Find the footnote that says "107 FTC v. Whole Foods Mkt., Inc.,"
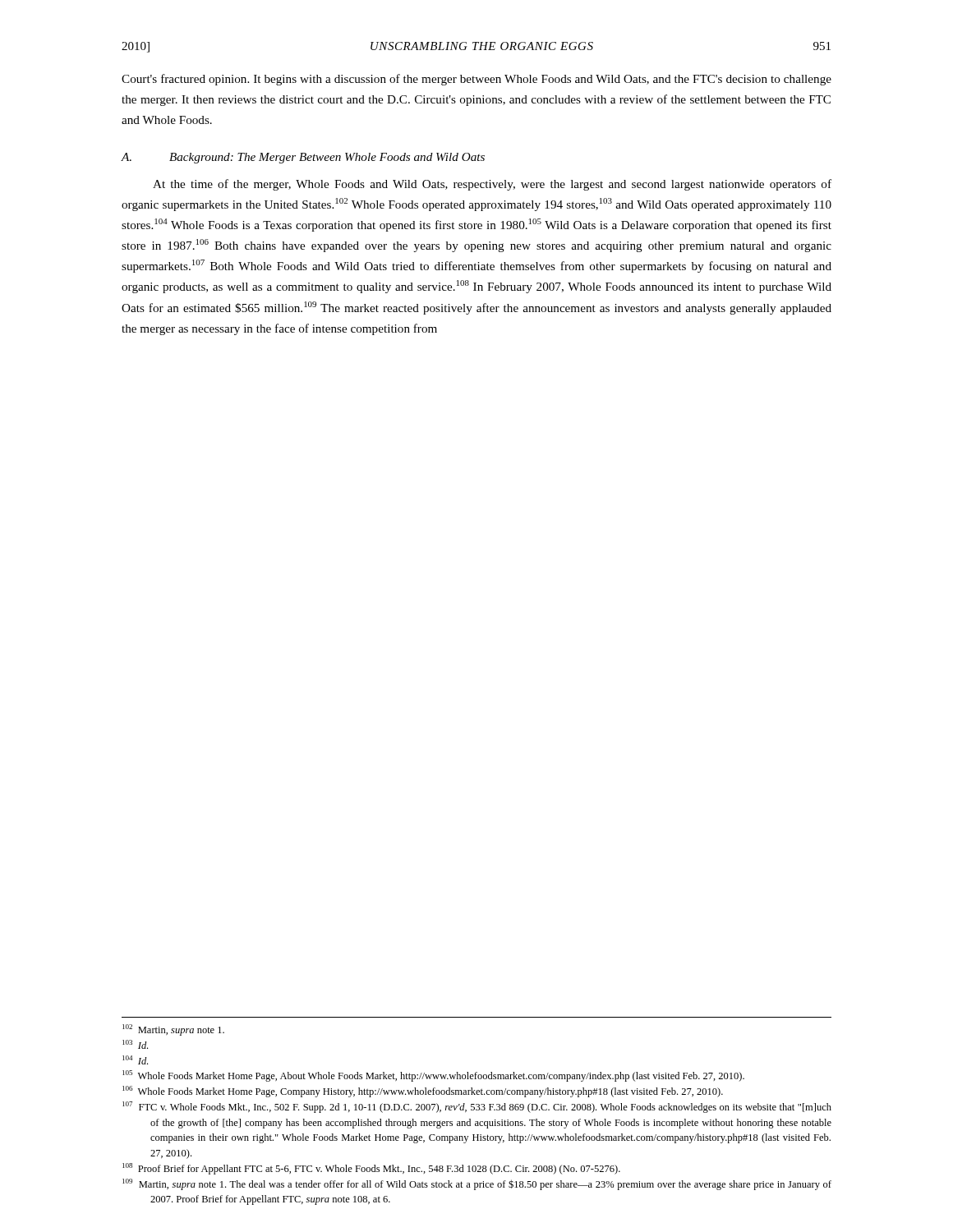Screen dimensions: 1232x953 (476, 1130)
